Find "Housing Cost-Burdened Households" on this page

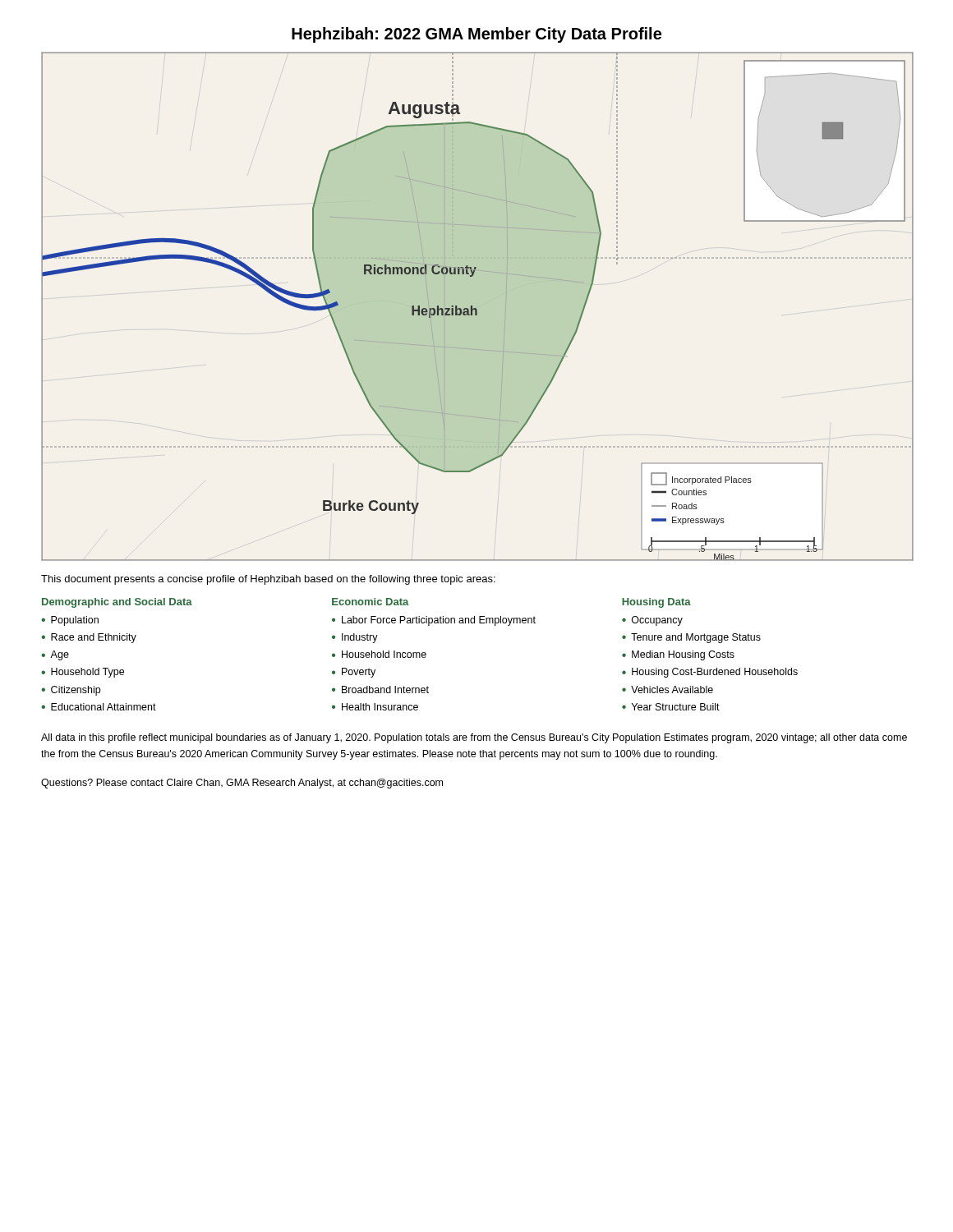tap(715, 672)
